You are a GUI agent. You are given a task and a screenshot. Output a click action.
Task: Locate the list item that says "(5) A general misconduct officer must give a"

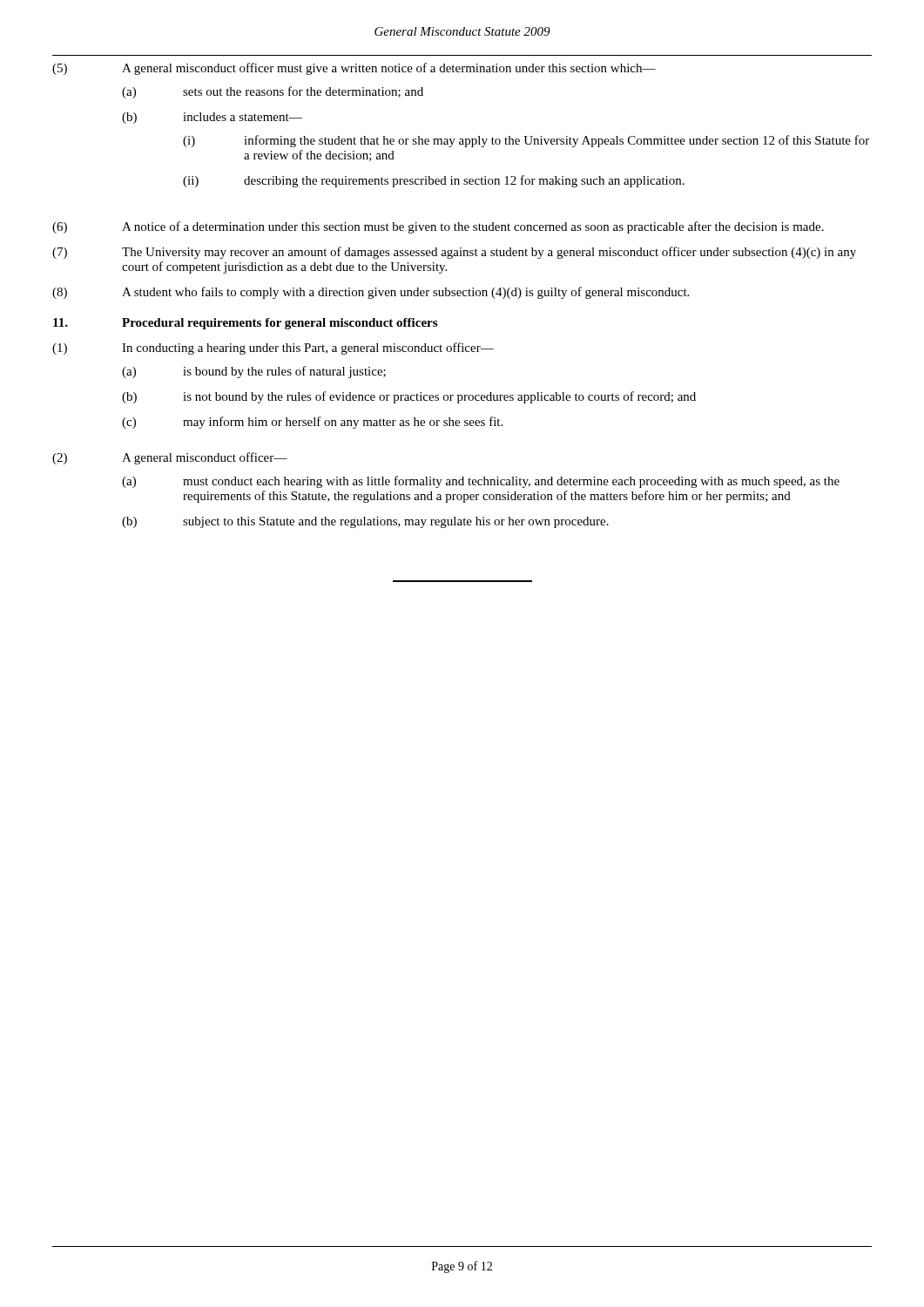click(x=462, y=135)
